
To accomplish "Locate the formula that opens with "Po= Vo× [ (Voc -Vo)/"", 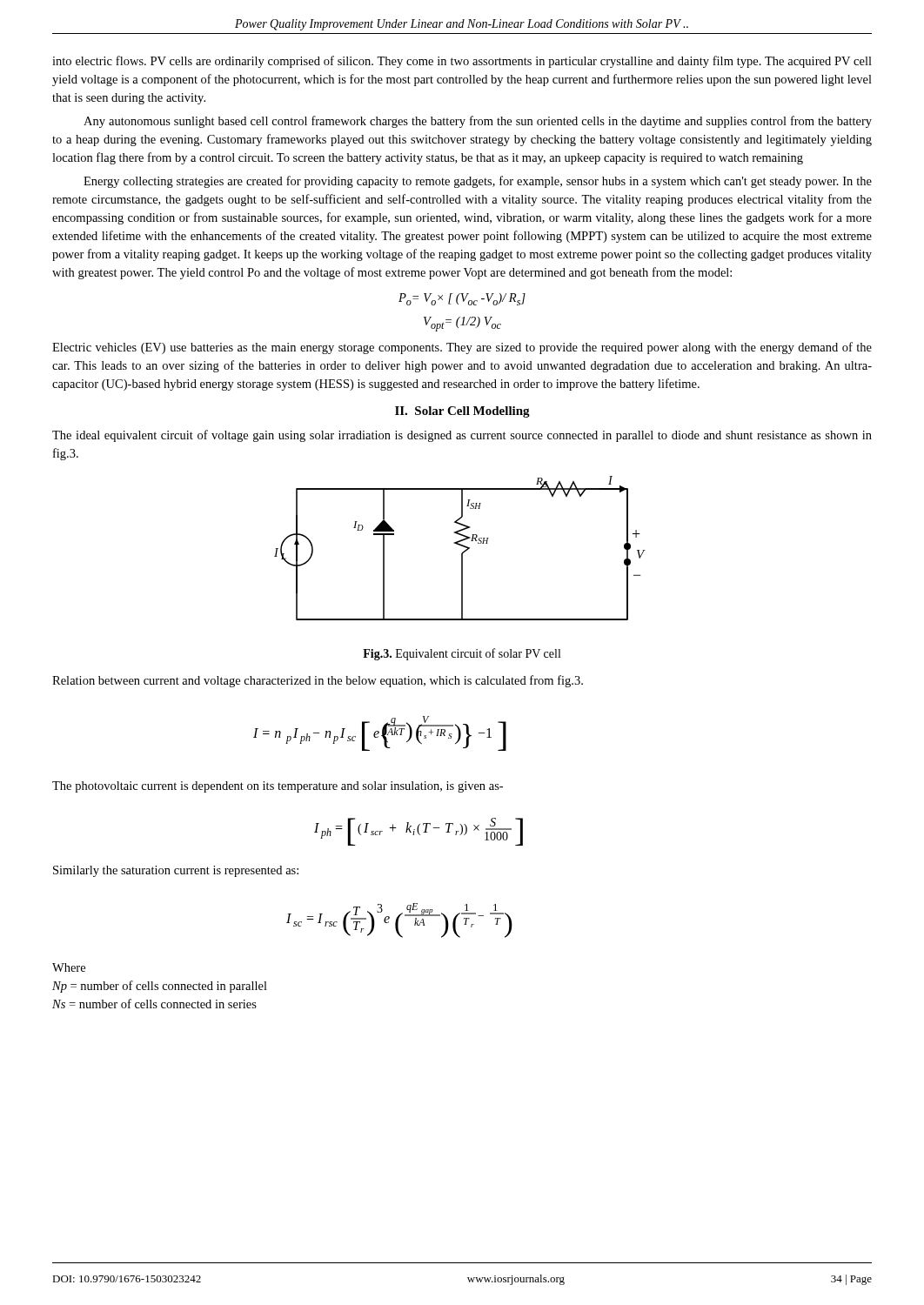I will pyautogui.click(x=462, y=299).
